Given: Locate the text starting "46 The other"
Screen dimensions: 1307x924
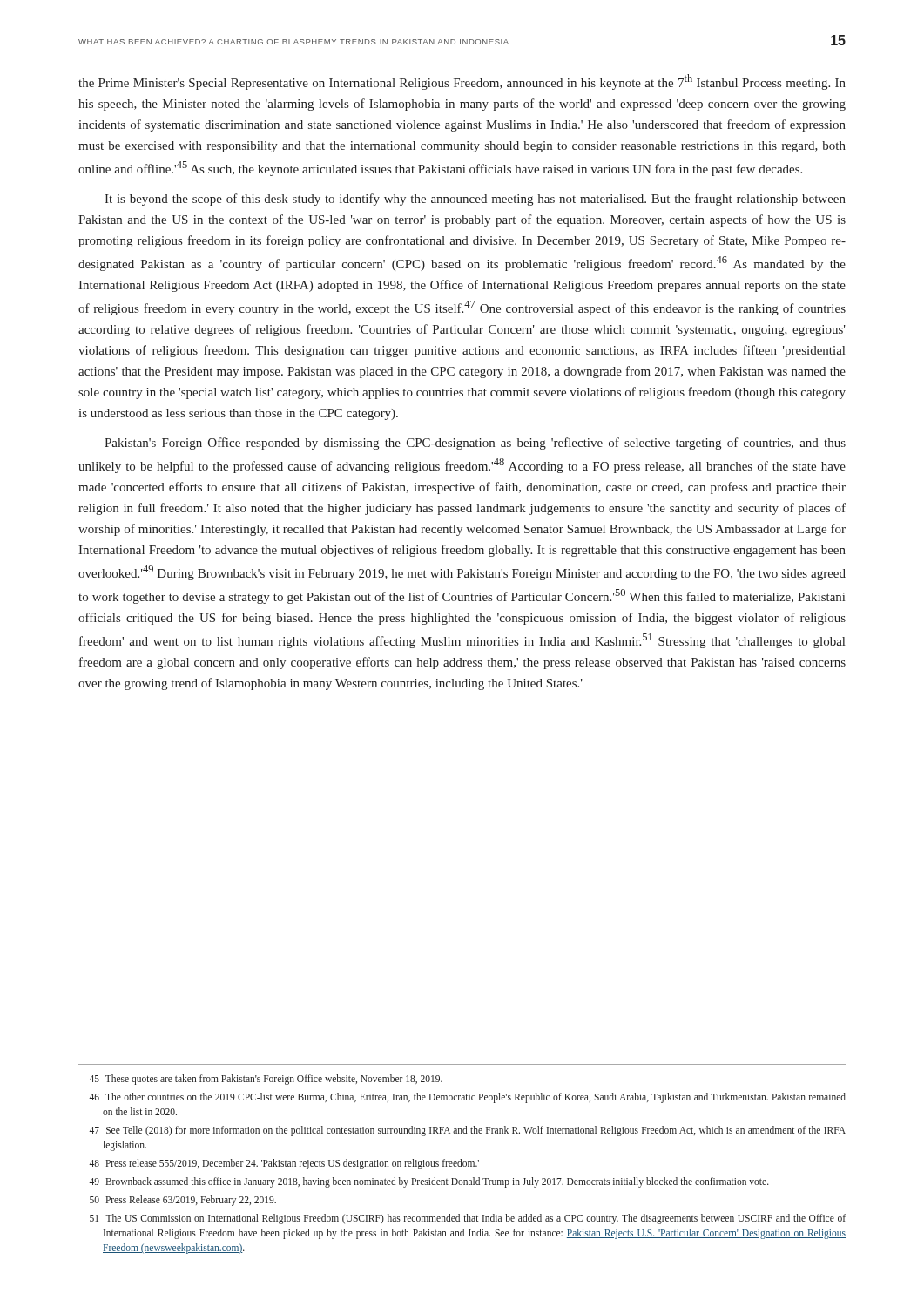Looking at the screenshot, I should 462,1103.
